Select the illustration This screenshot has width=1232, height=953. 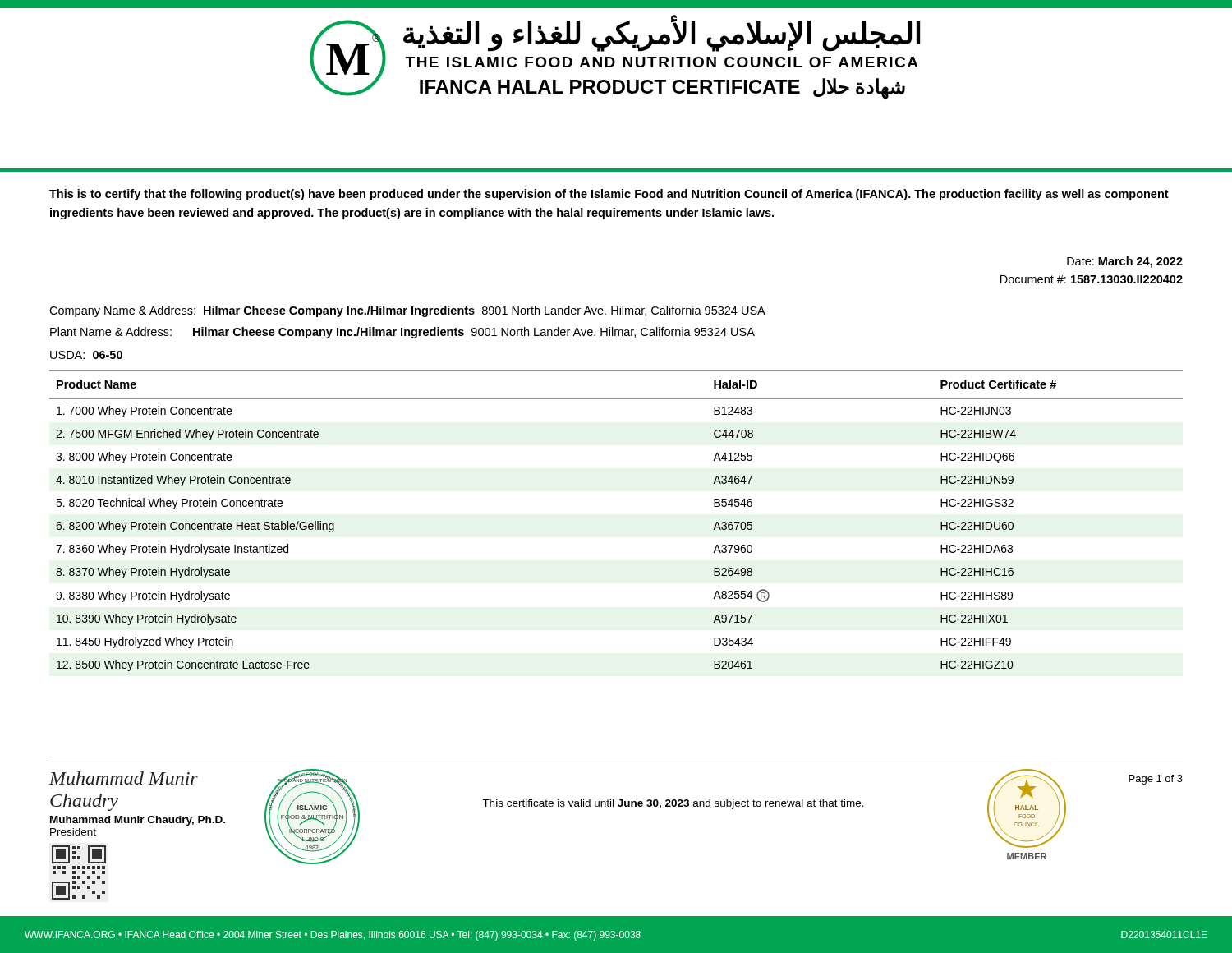140,790
